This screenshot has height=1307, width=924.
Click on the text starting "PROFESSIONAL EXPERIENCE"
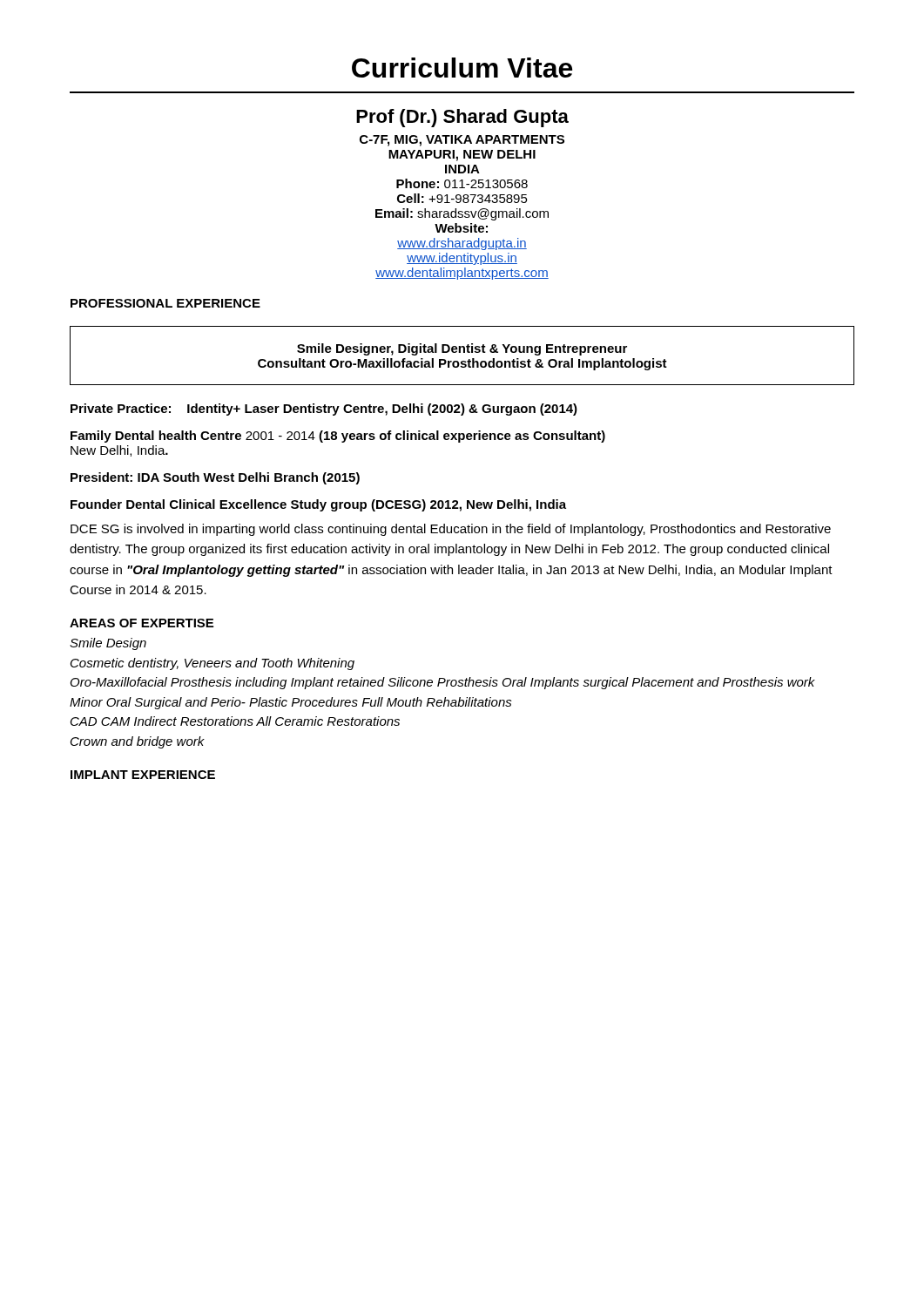click(165, 303)
